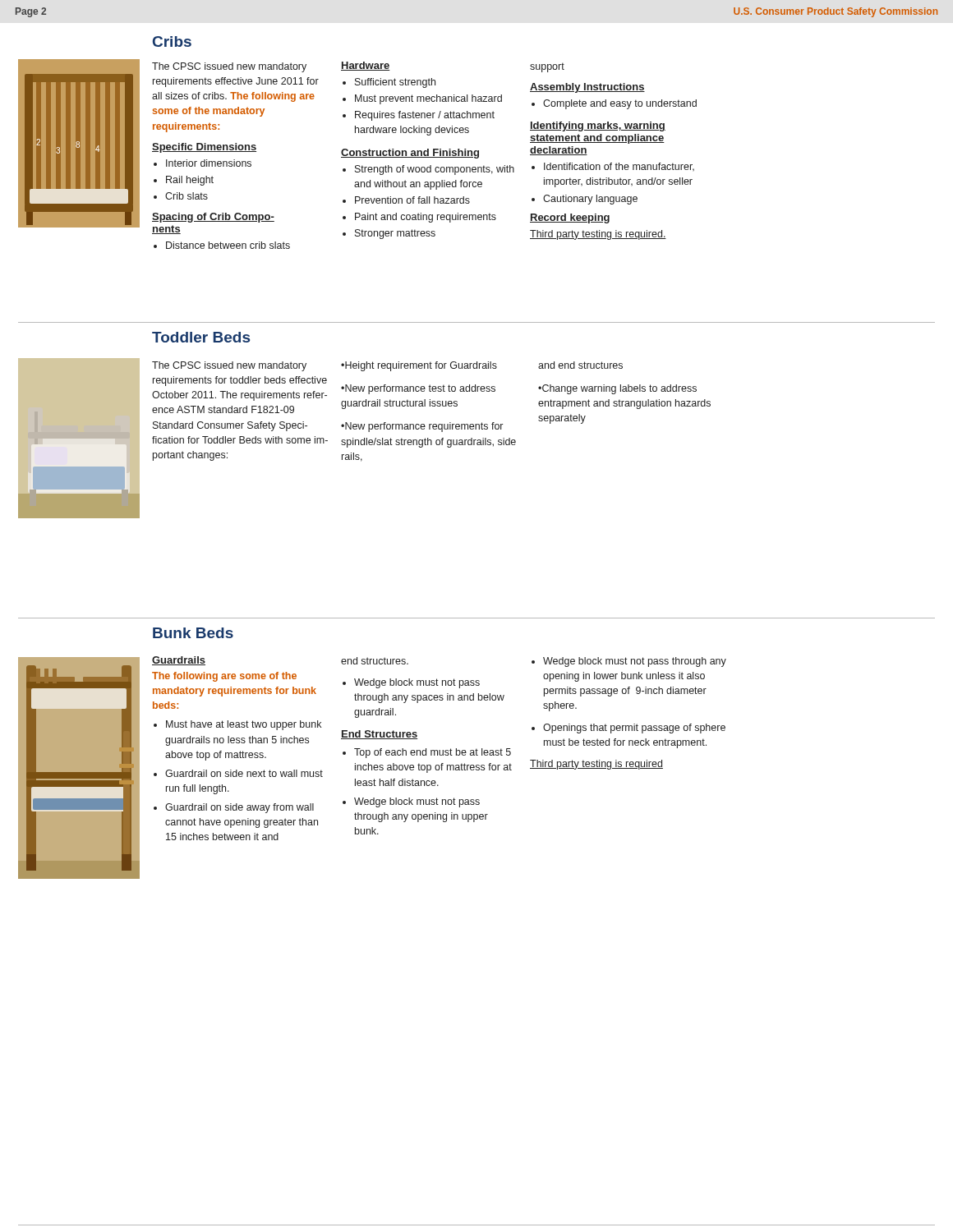This screenshot has width=953, height=1232.
Task: Click on the list item containing "Stronger mattress"
Action: pos(395,233)
